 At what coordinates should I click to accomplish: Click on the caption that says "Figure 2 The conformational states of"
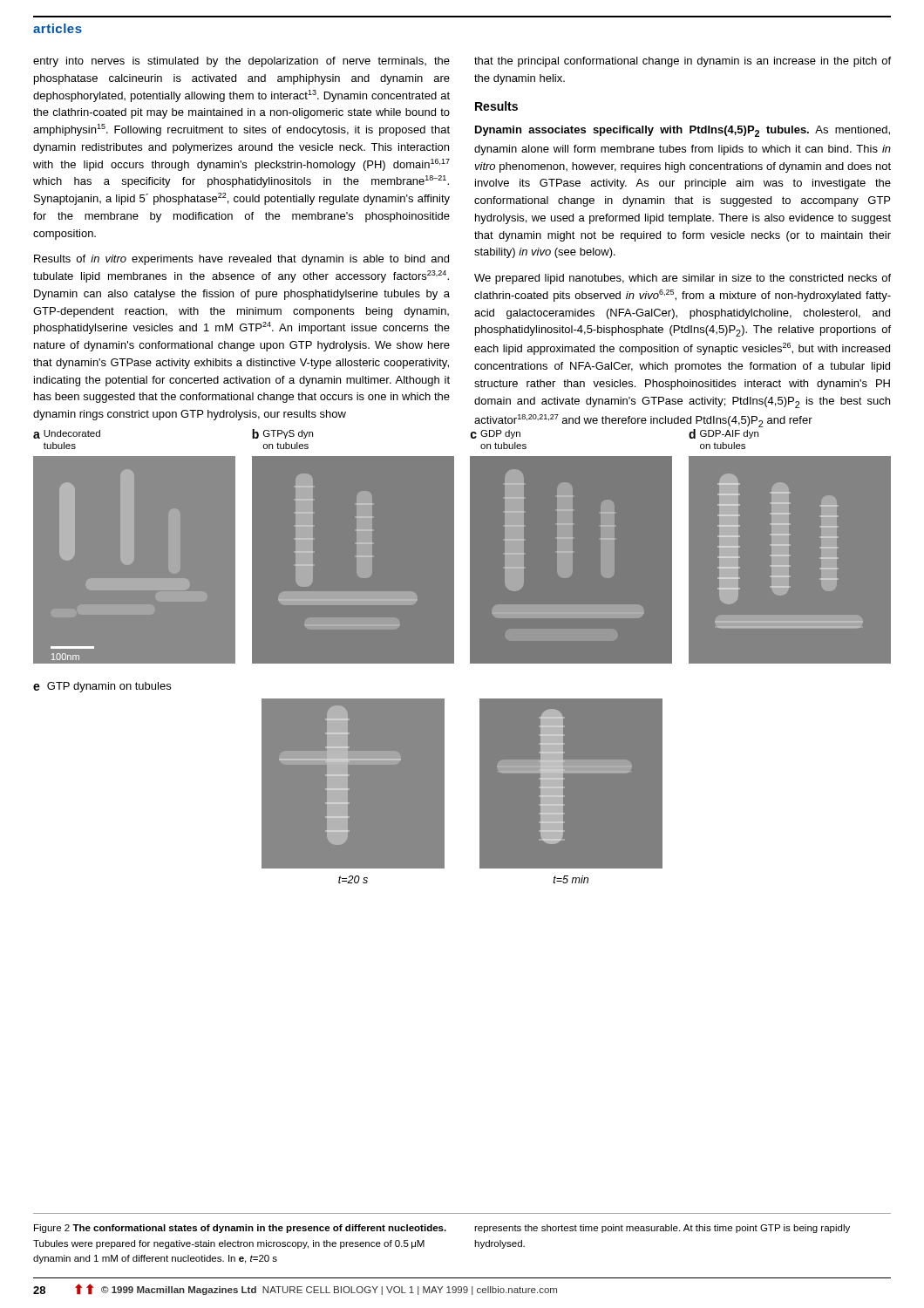[x=240, y=1243]
